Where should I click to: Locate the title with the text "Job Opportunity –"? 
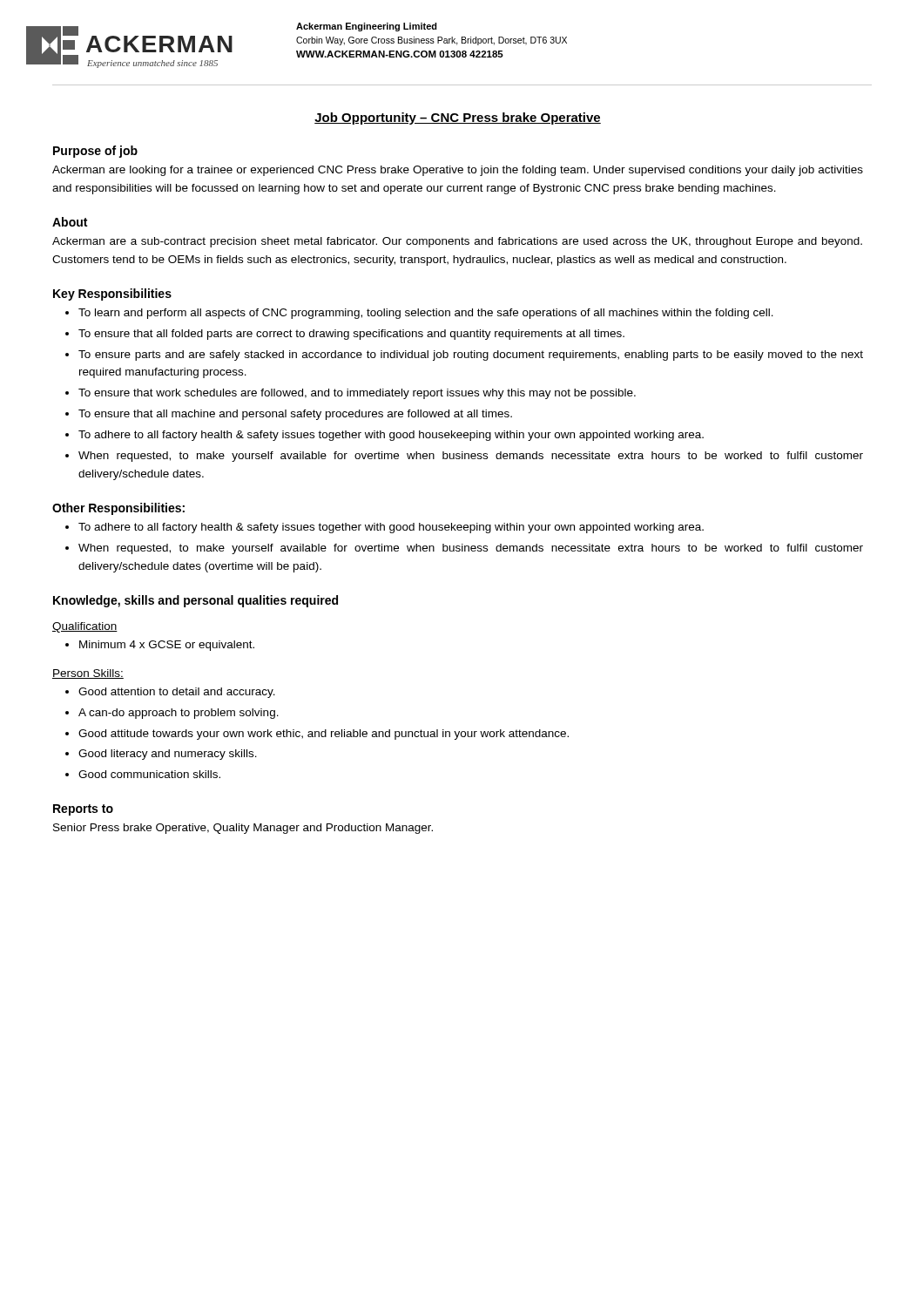458,117
